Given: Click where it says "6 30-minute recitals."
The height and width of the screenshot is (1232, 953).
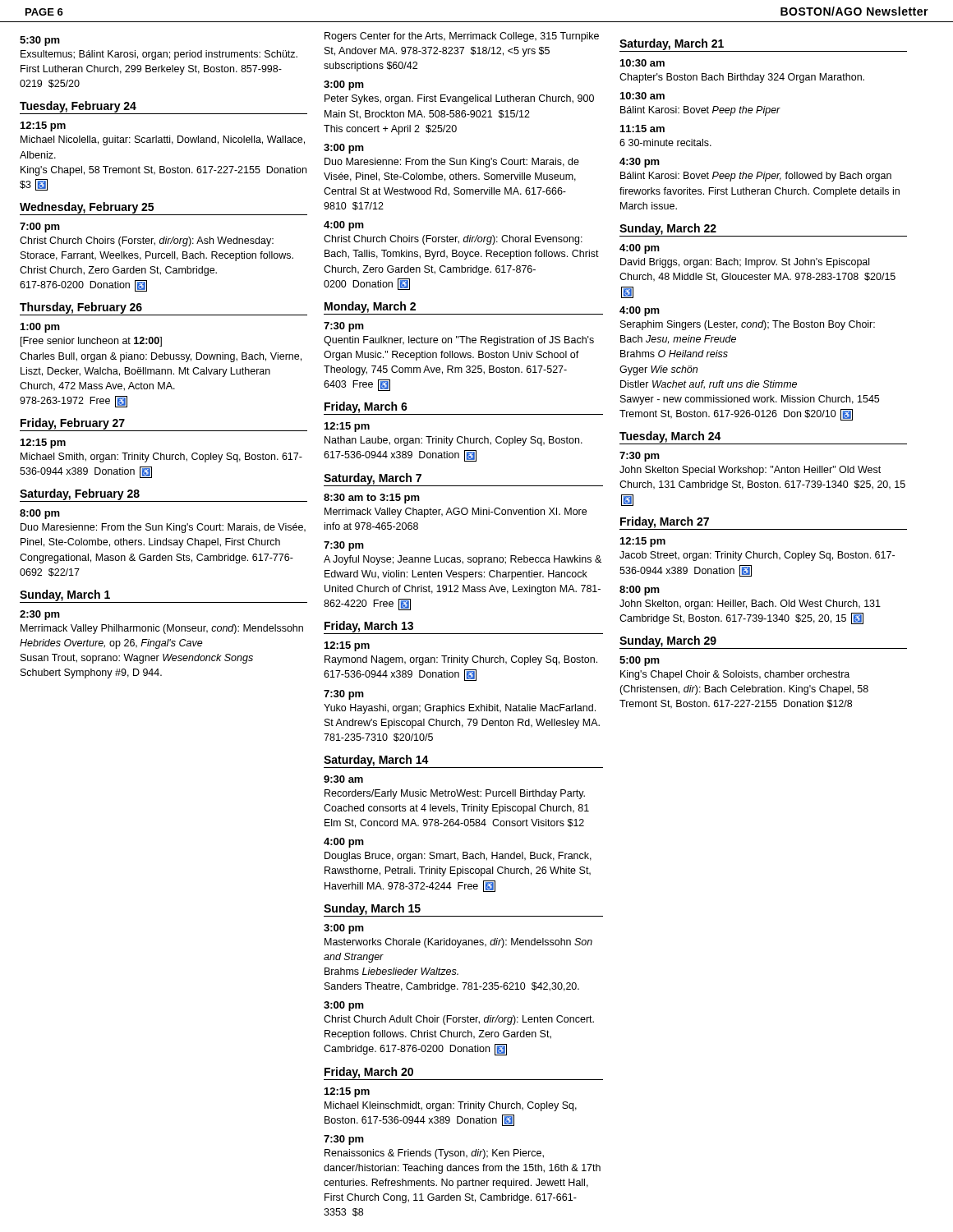Looking at the screenshot, I should [x=666, y=143].
